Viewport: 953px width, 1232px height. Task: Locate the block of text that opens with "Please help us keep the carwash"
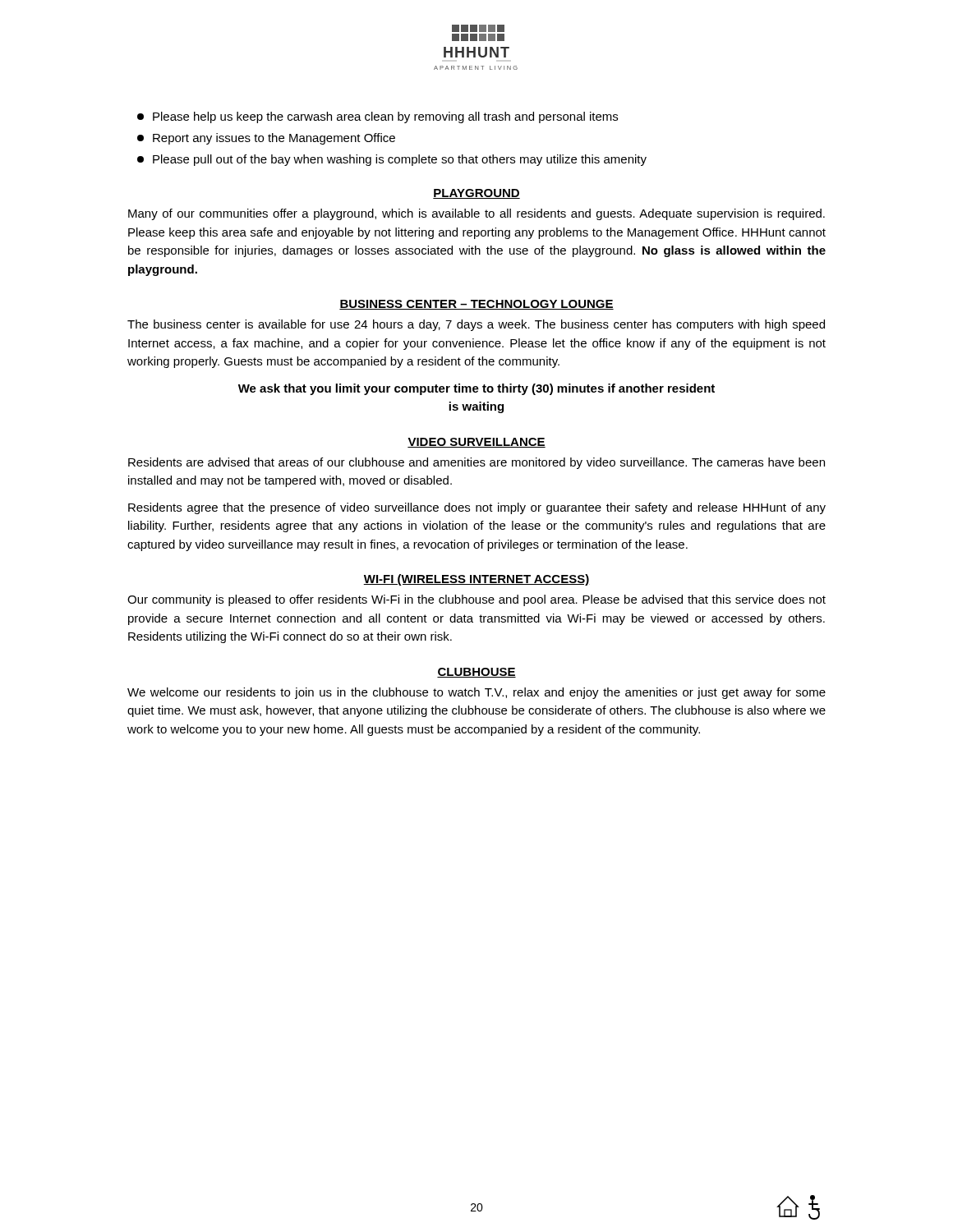pos(378,116)
